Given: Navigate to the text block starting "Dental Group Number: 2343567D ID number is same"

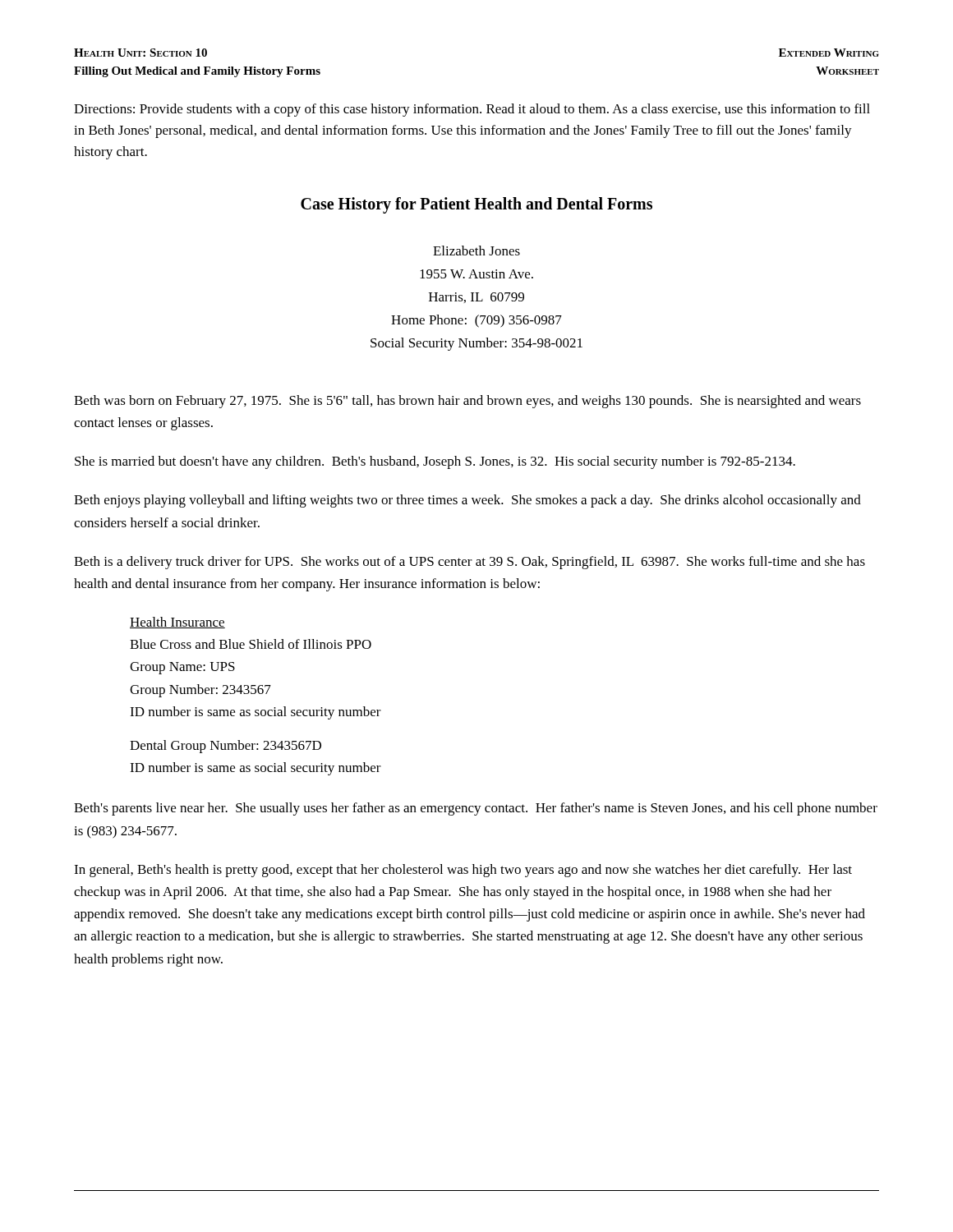Looking at the screenshot, I should pyautogui.click(x=255, y=757).
